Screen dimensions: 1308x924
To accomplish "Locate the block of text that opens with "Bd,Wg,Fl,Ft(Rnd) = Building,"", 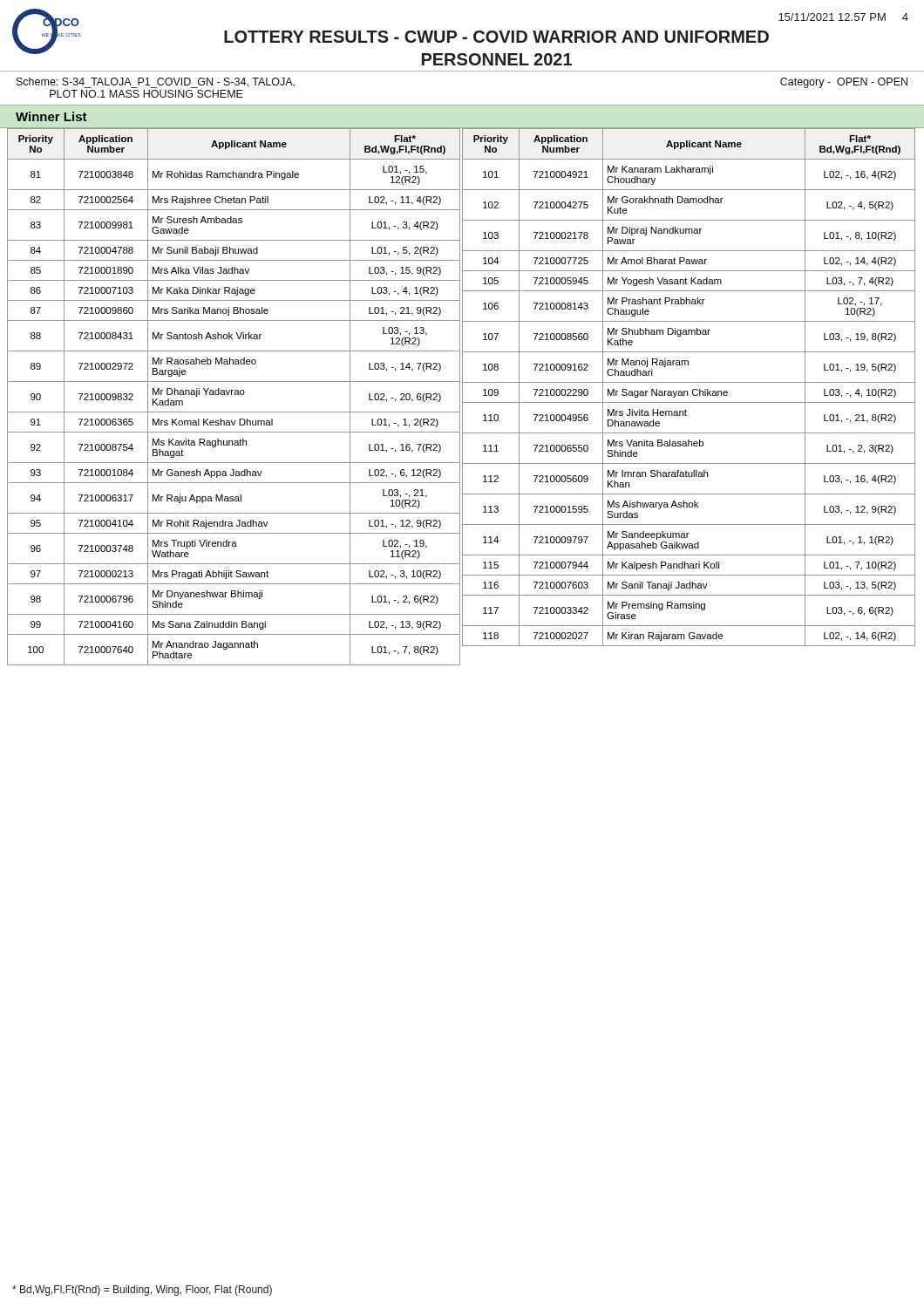I will (142, 1290).
